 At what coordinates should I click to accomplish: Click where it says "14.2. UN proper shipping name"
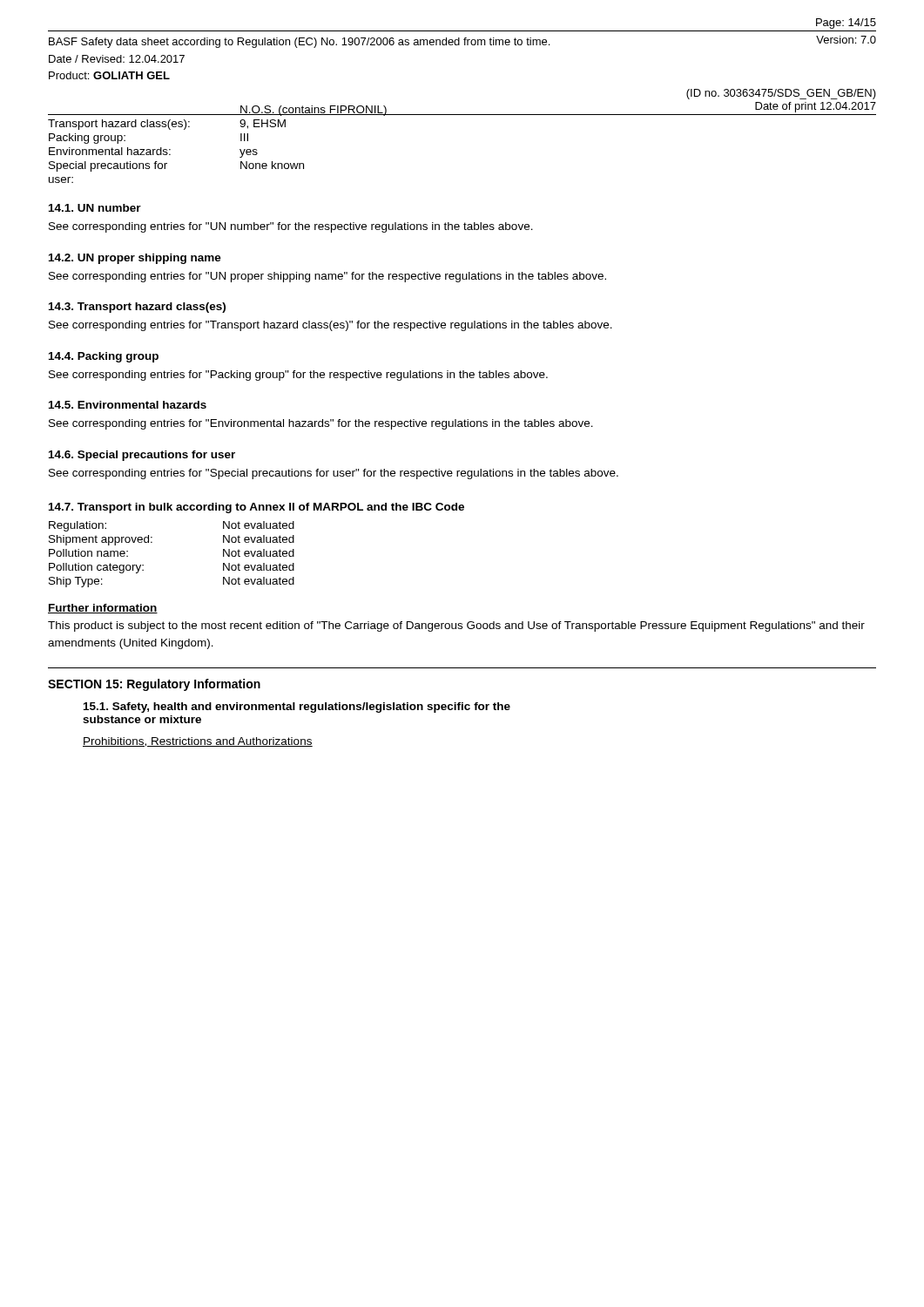coord(134,257)
